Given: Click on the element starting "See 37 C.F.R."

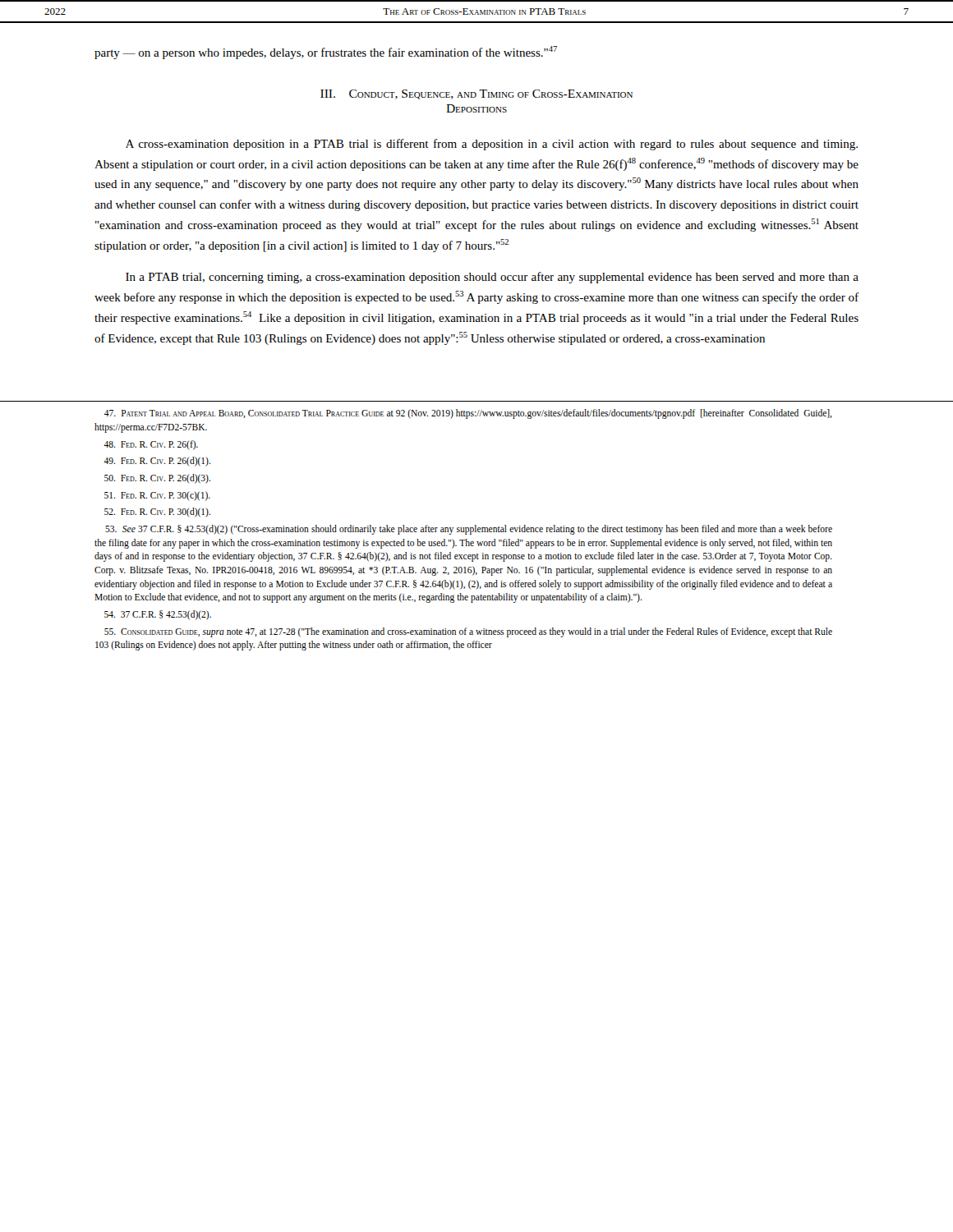Looking at the screenshot, I should pyautogui.click(x=463, y=563).
